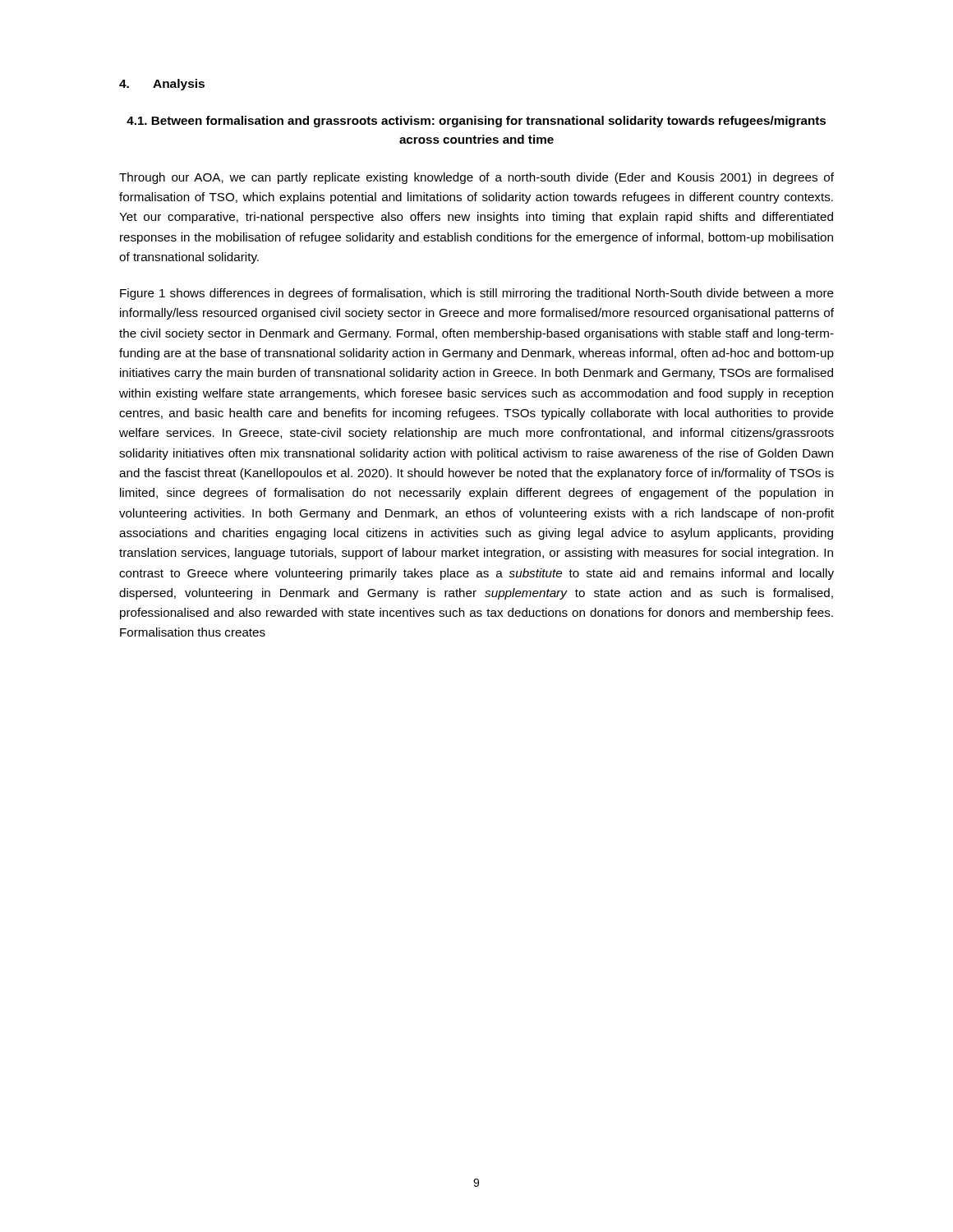Click the passage that begins "Through our AOA, we can partly replicate existing"

[476, 217]
